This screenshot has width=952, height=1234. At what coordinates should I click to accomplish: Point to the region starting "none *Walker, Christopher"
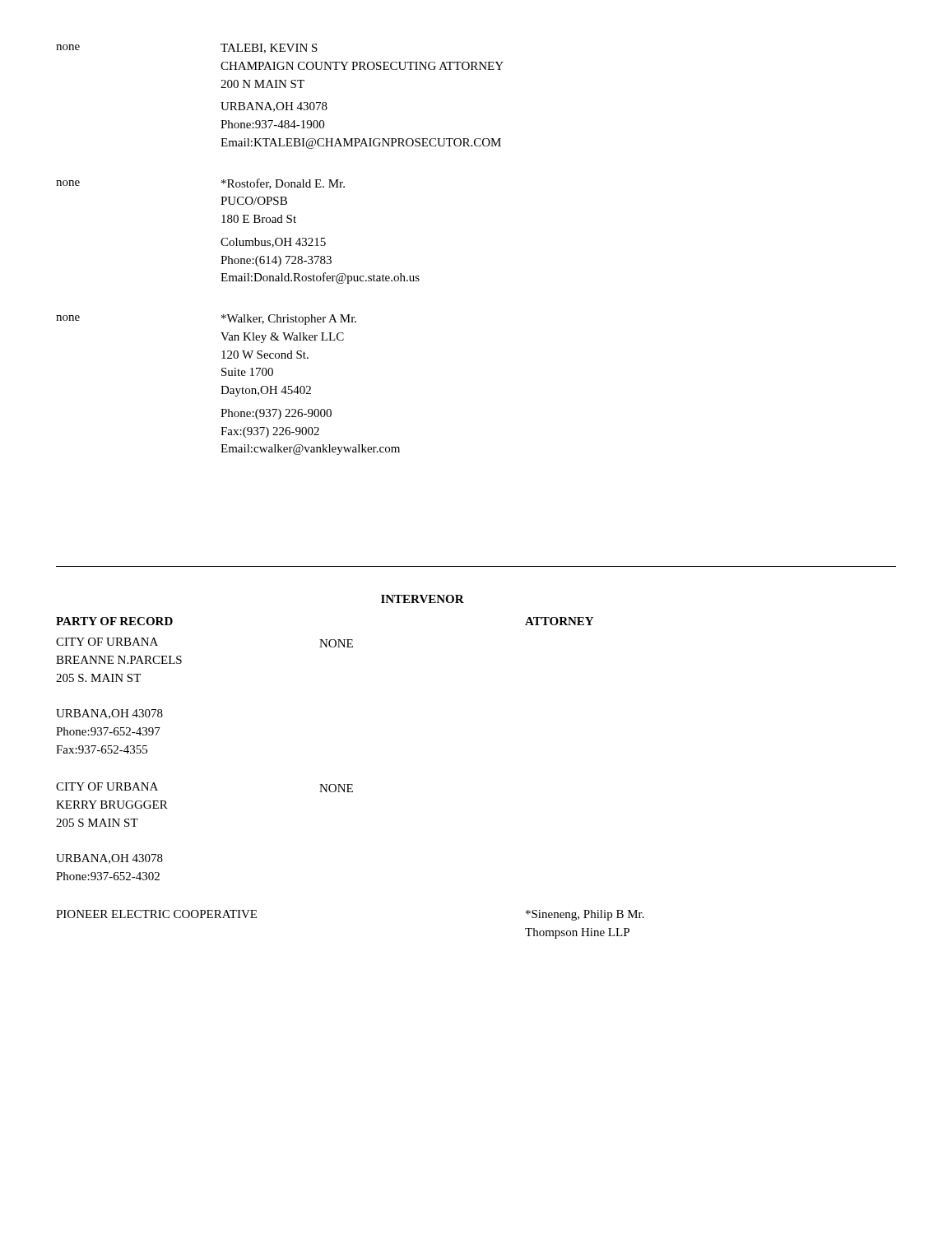click(228, 385)
